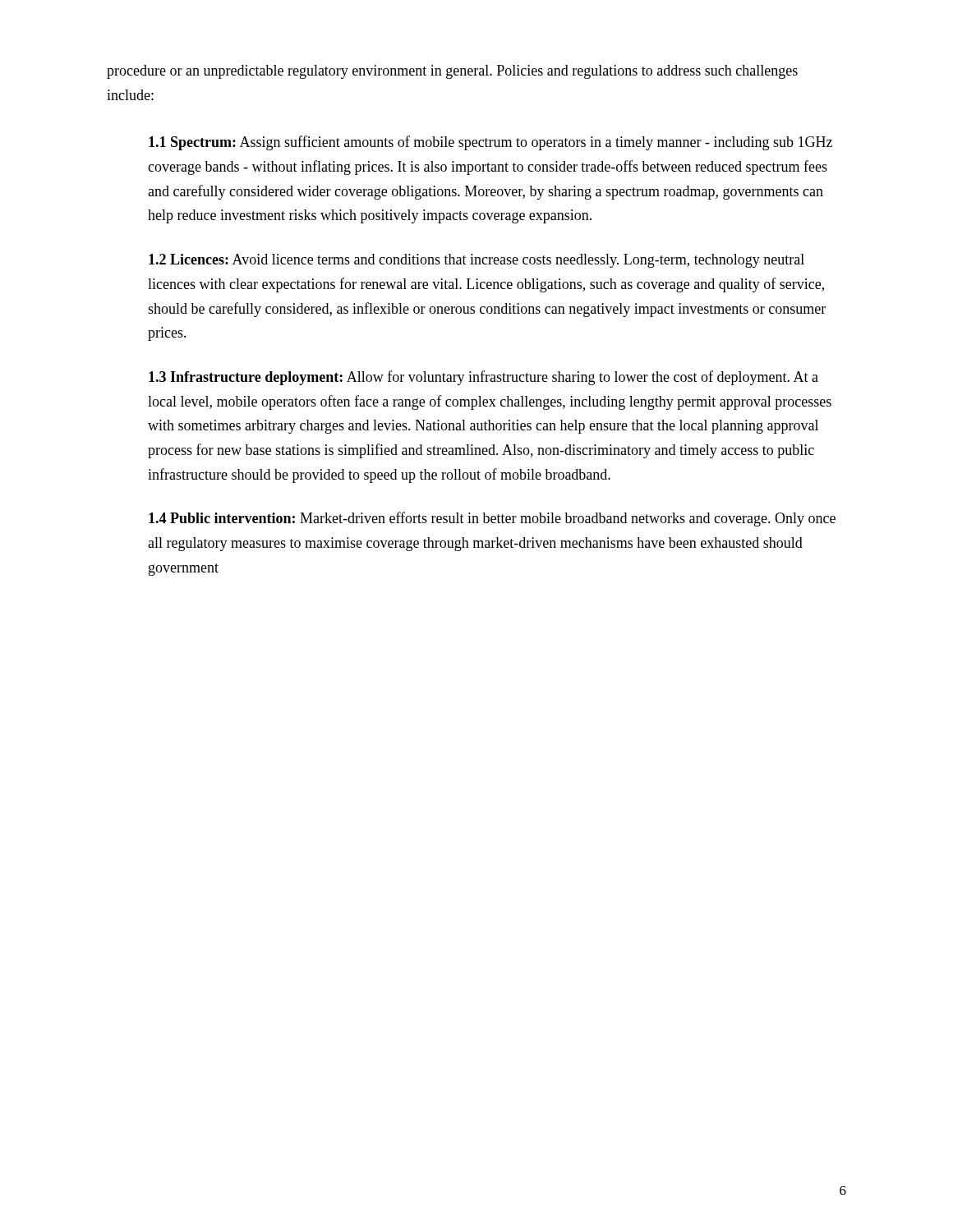The height and width of the screenshot is (1232, 953).
Task: Point to the text block starting "4 Public intervention: Market-driven efforts result in better"
Action: coord(492,543)
